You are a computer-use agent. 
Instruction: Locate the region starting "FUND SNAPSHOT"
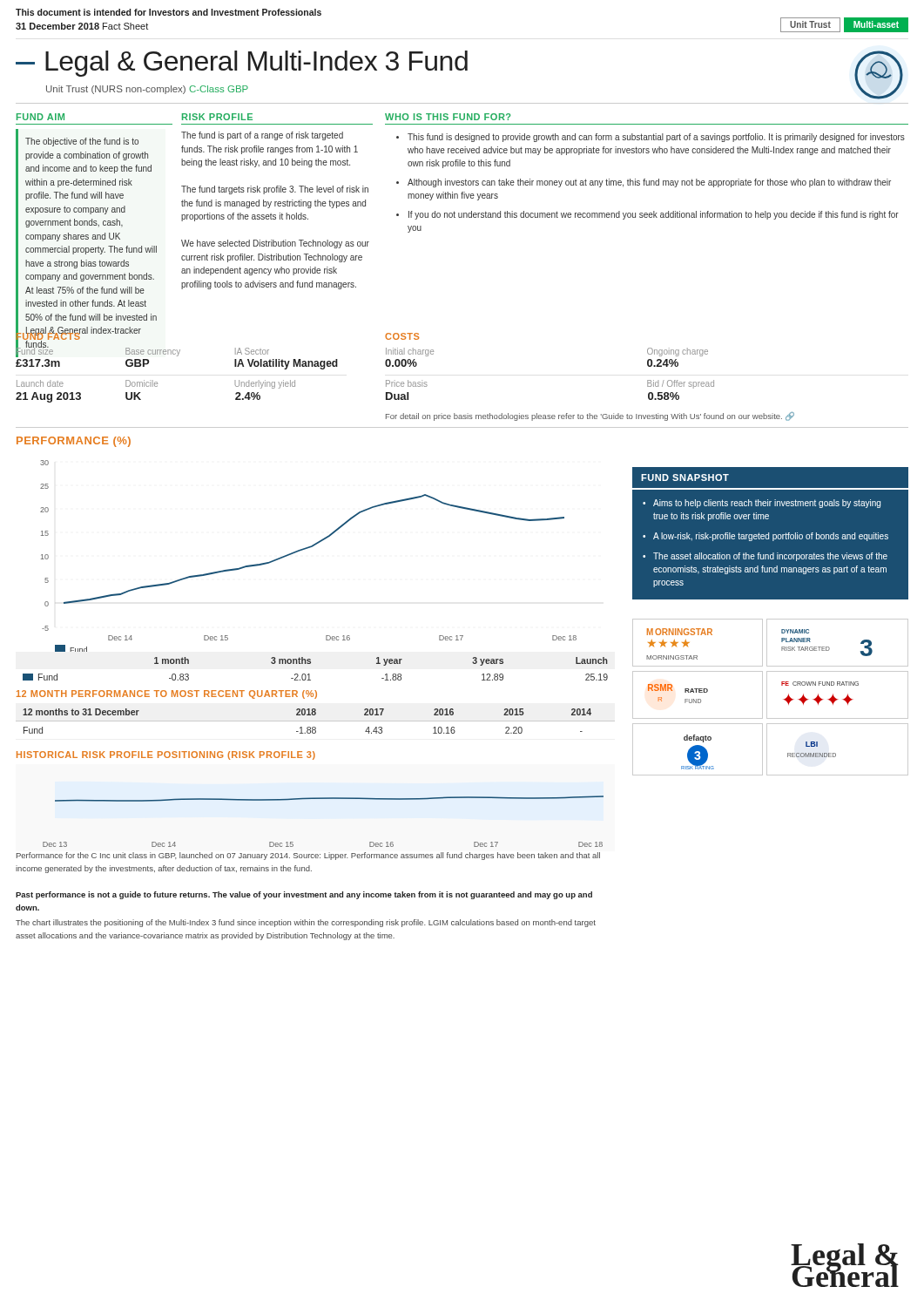point(685,477)
